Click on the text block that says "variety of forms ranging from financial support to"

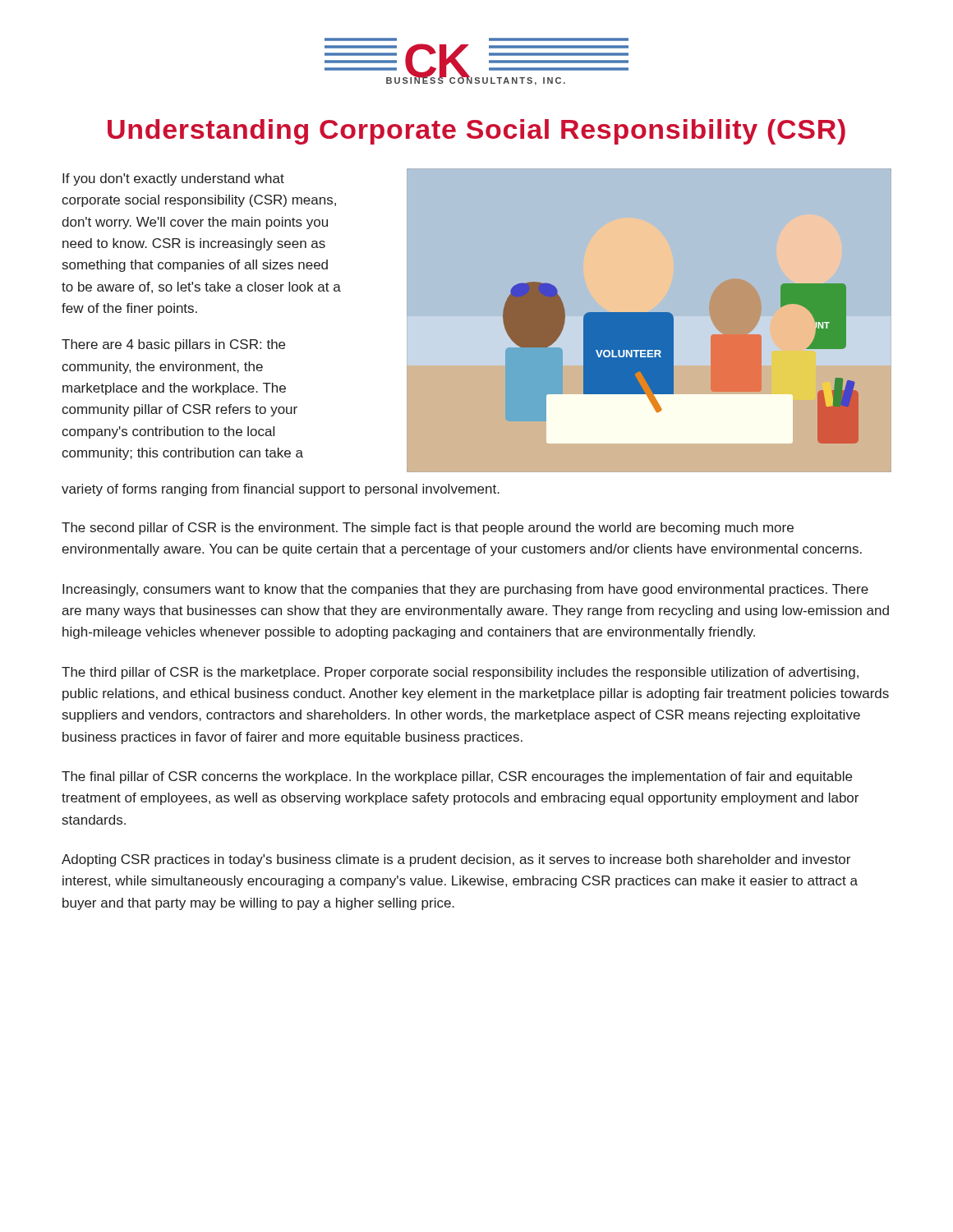tap(476, 490)
